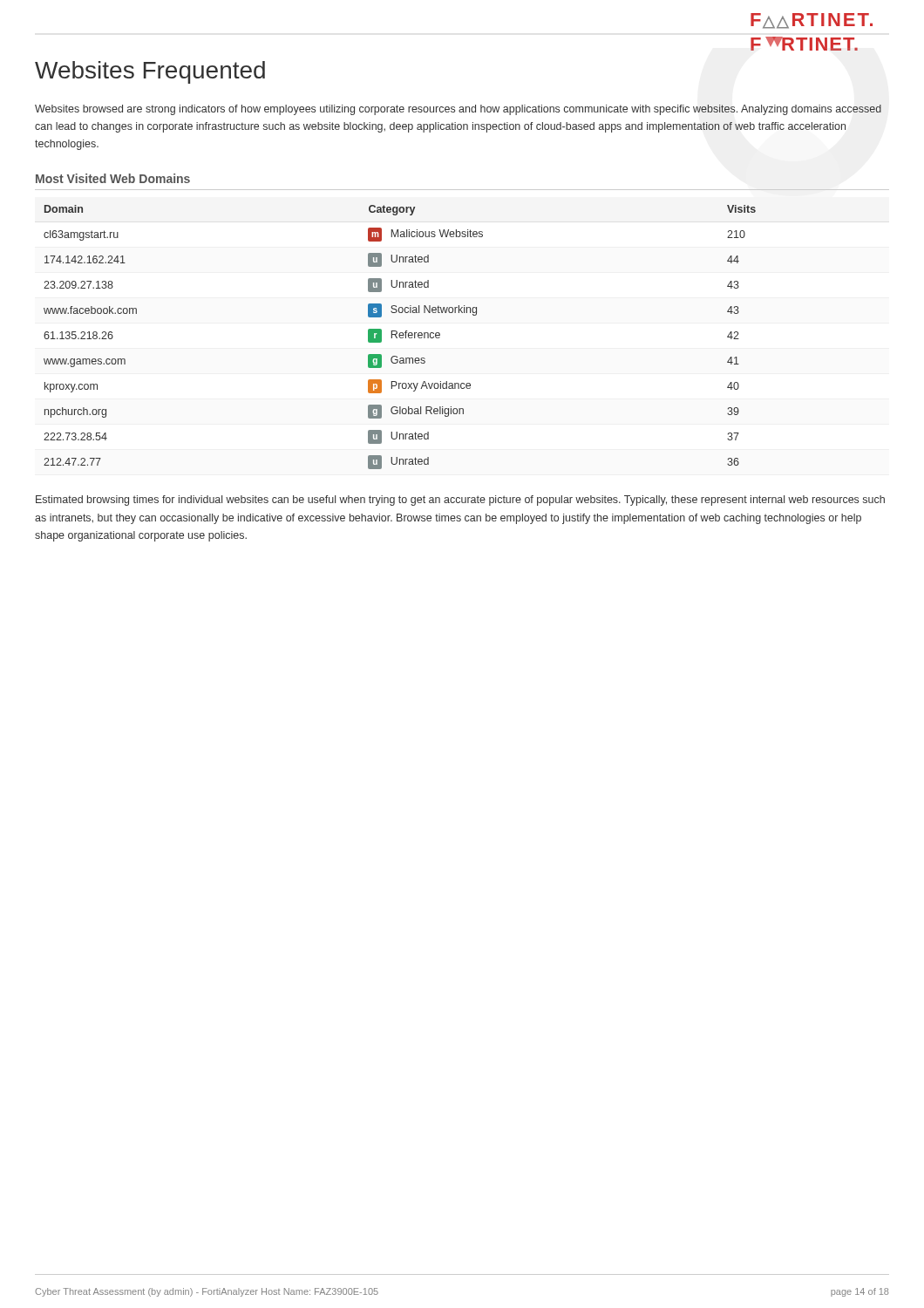Find the text block starting "Websites browsed are strong"
Image resolution: width=924 pixels, height=1308 pixels.
click(x=462, y=126)
